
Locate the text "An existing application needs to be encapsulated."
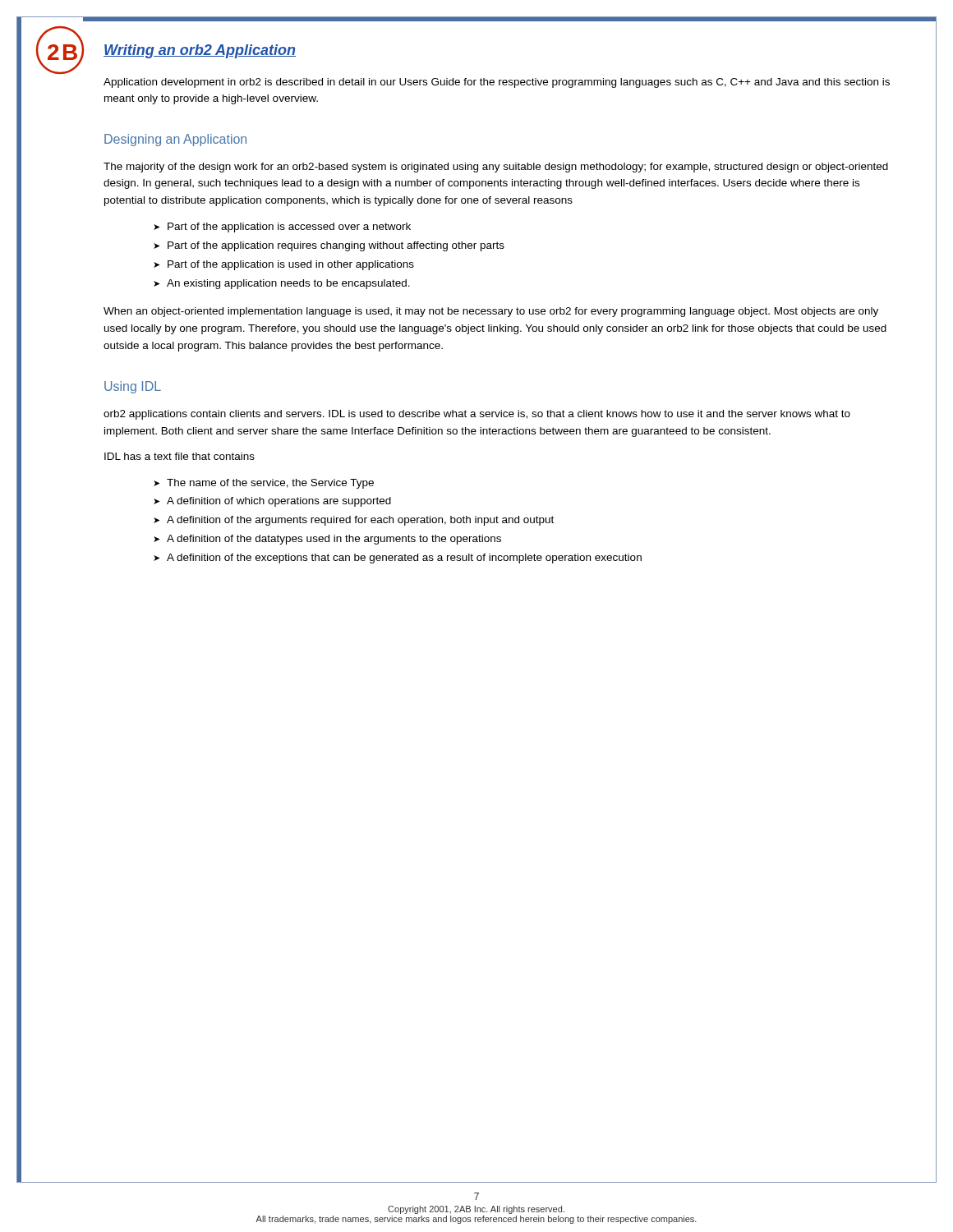pos(289,283)
